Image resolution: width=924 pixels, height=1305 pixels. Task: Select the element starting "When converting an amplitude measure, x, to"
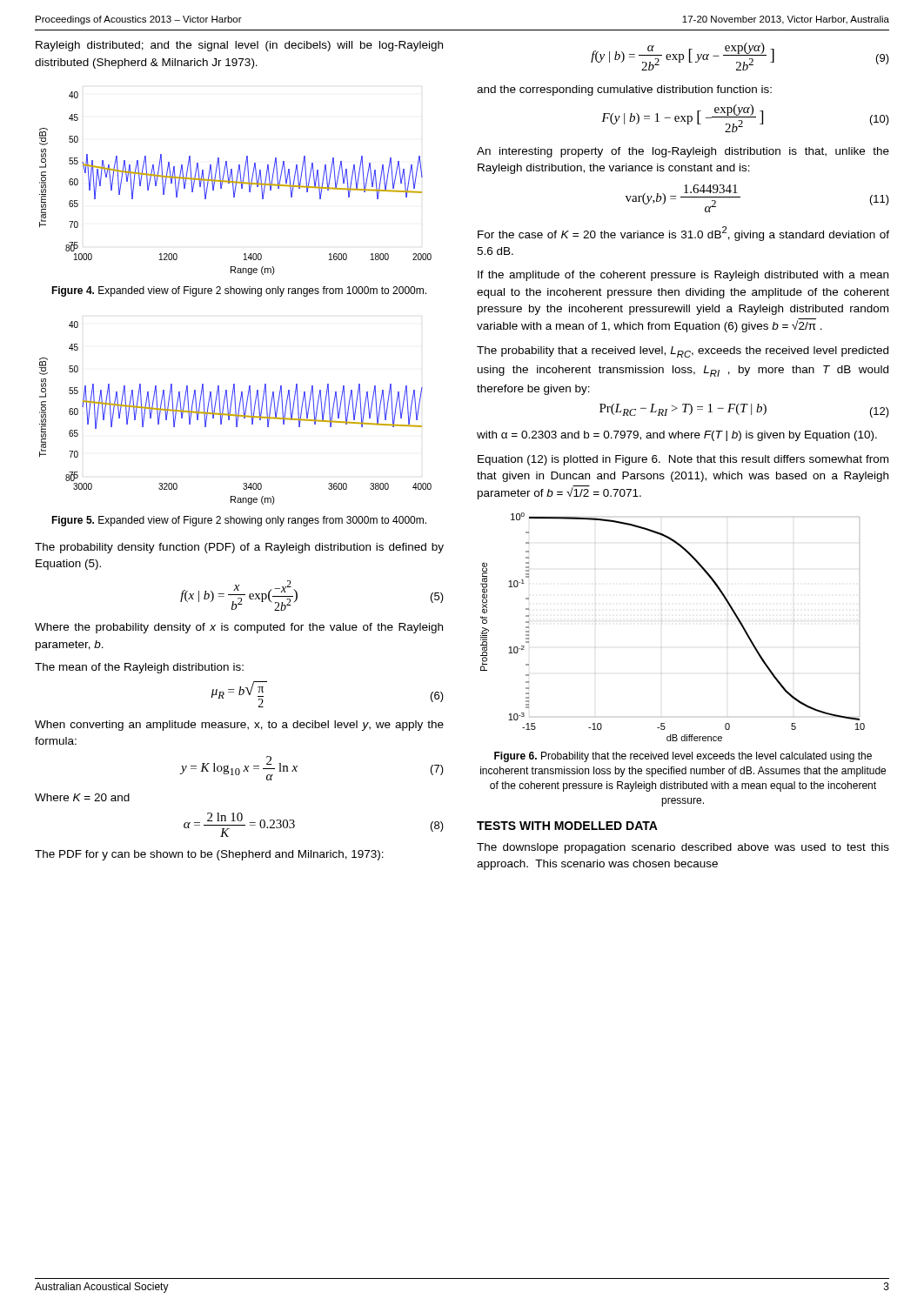239,733
